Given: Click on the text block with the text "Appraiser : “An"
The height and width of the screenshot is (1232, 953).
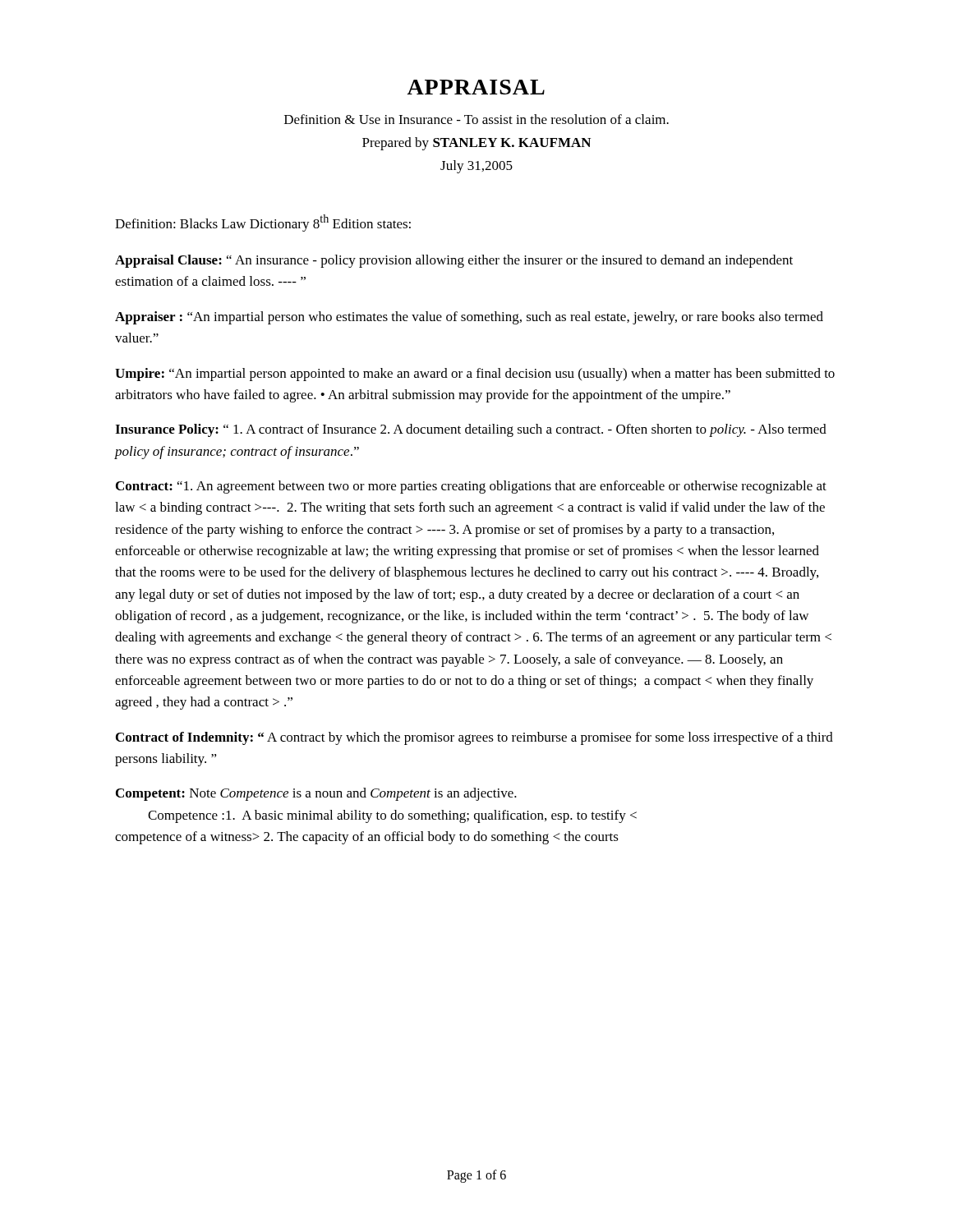Looking at the screenshot, I should [x=476, y=328].
